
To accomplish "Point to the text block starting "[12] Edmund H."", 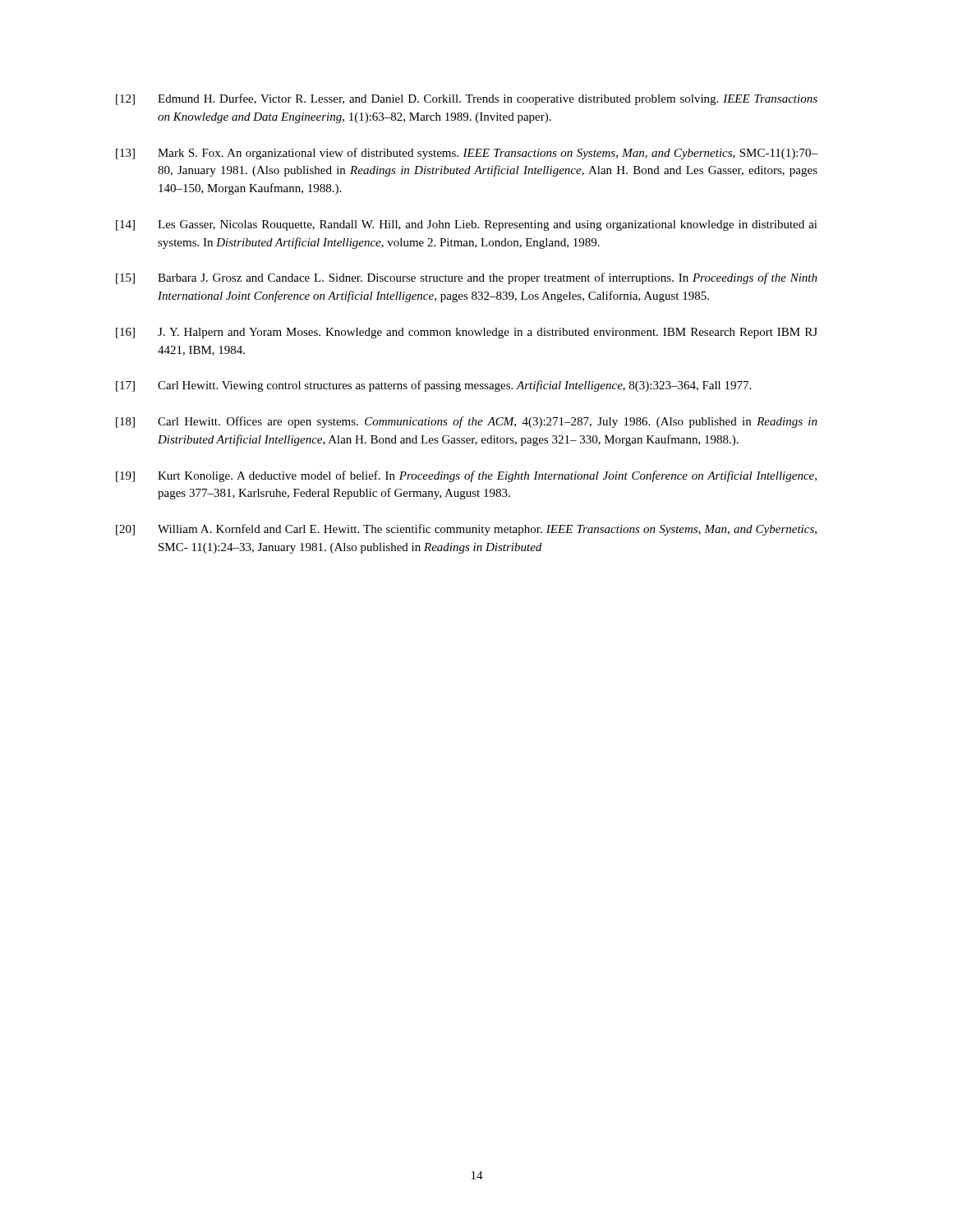I will tap(466, 108).
